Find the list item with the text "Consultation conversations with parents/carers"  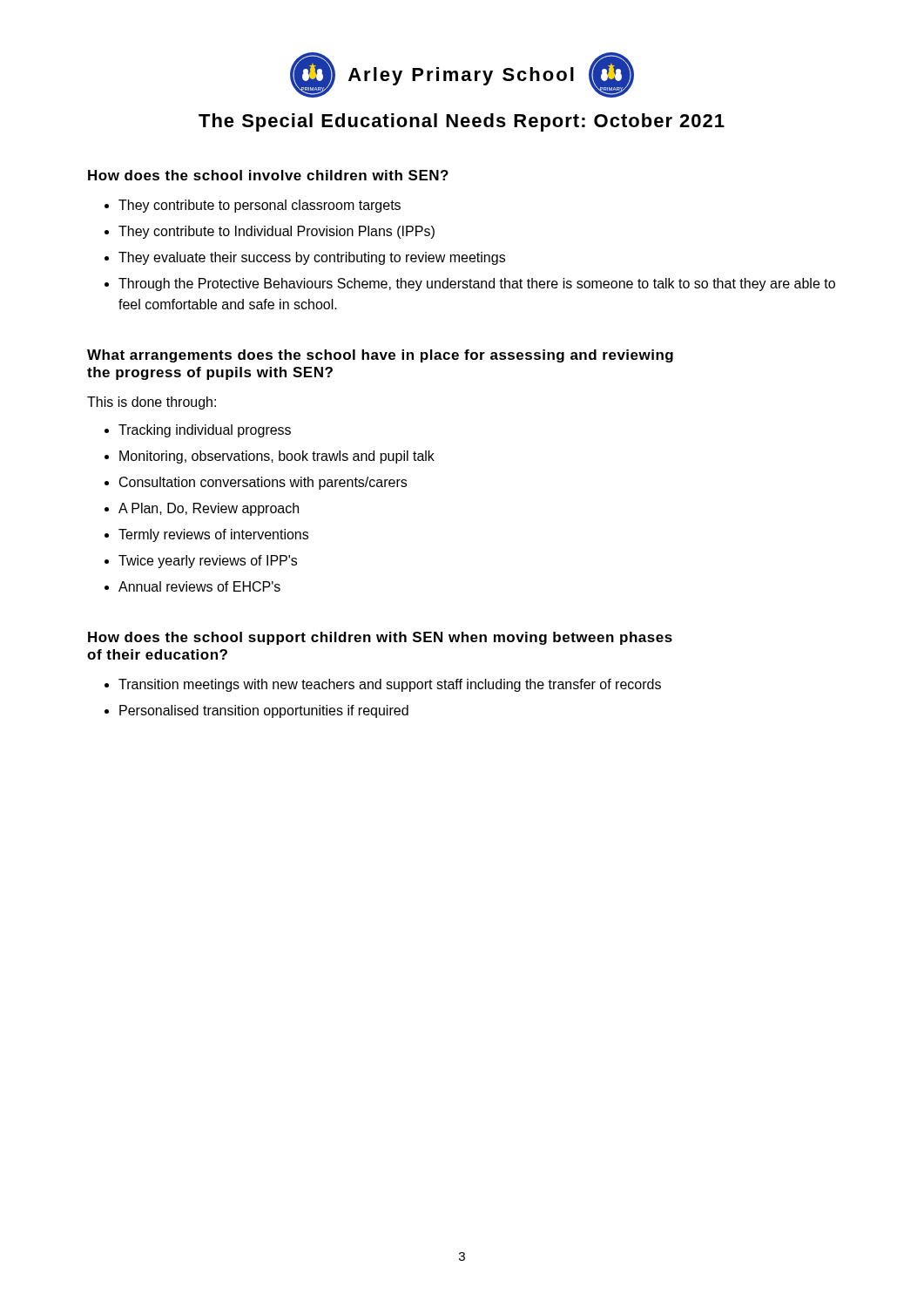pyautogui.click(x=263, y=482)
